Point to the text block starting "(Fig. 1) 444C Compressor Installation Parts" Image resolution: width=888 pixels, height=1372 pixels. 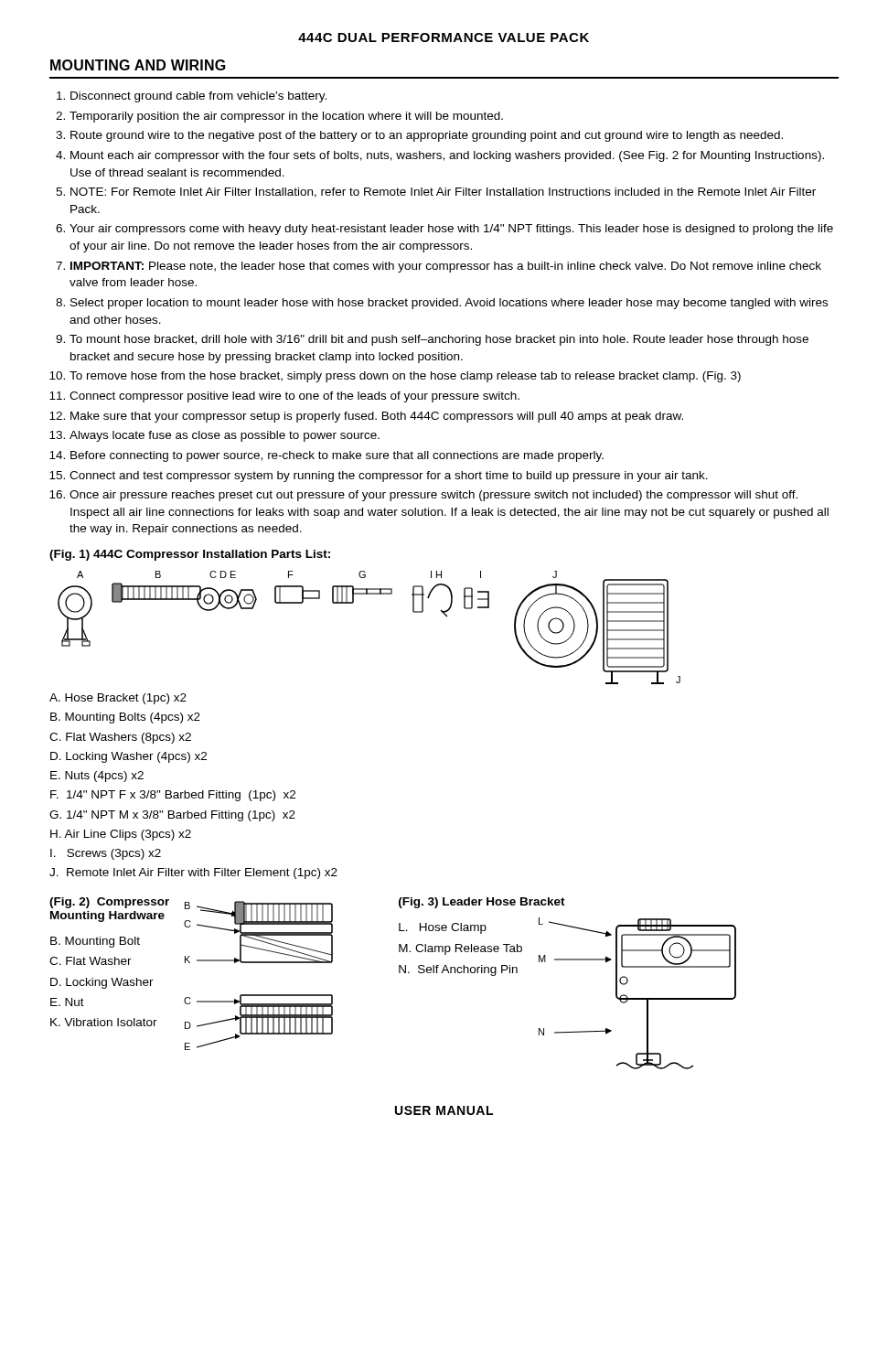coord(190,554)
